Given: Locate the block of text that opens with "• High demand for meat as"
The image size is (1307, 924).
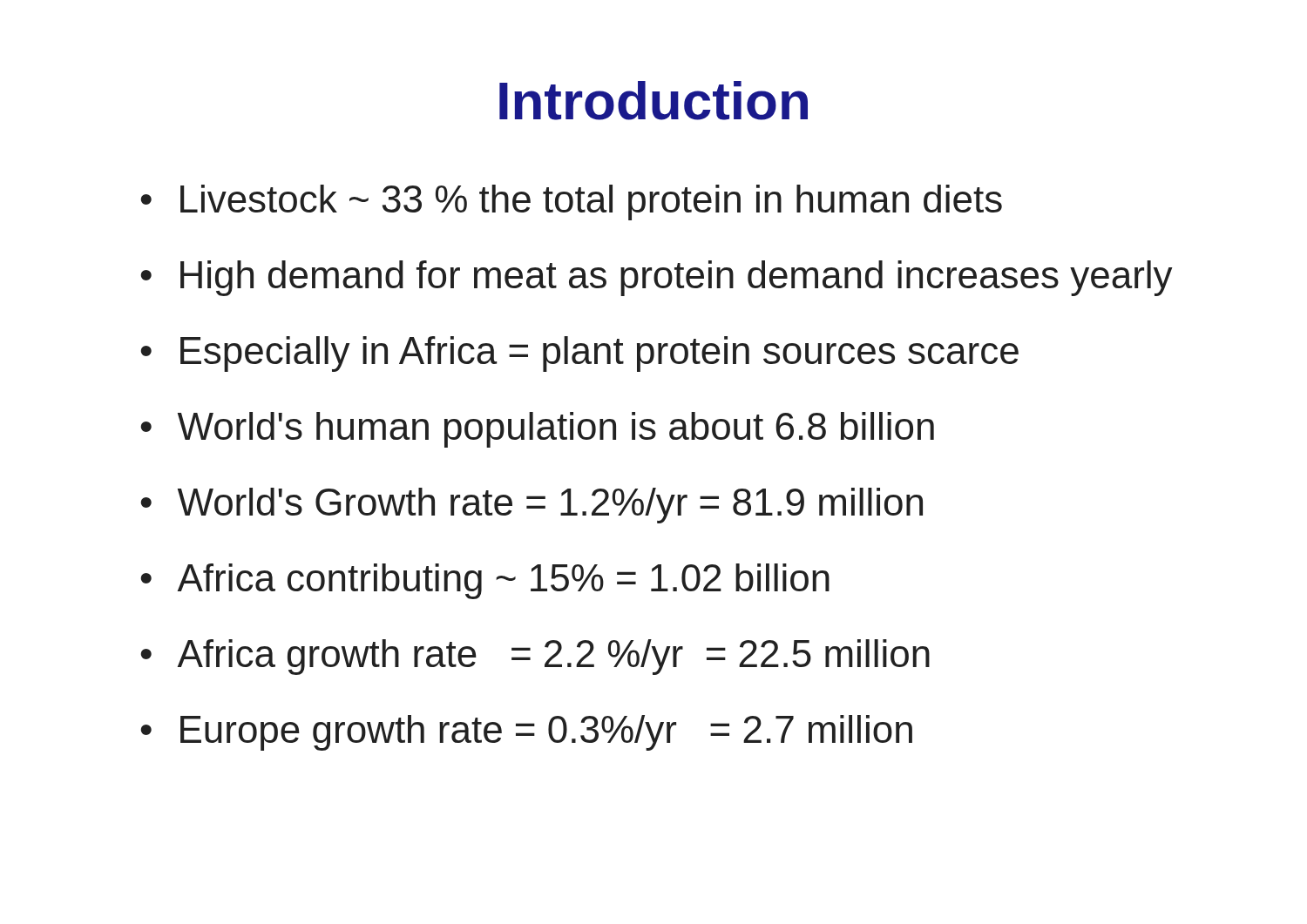Looking at the screenshot, I should (x=656, y=275).
